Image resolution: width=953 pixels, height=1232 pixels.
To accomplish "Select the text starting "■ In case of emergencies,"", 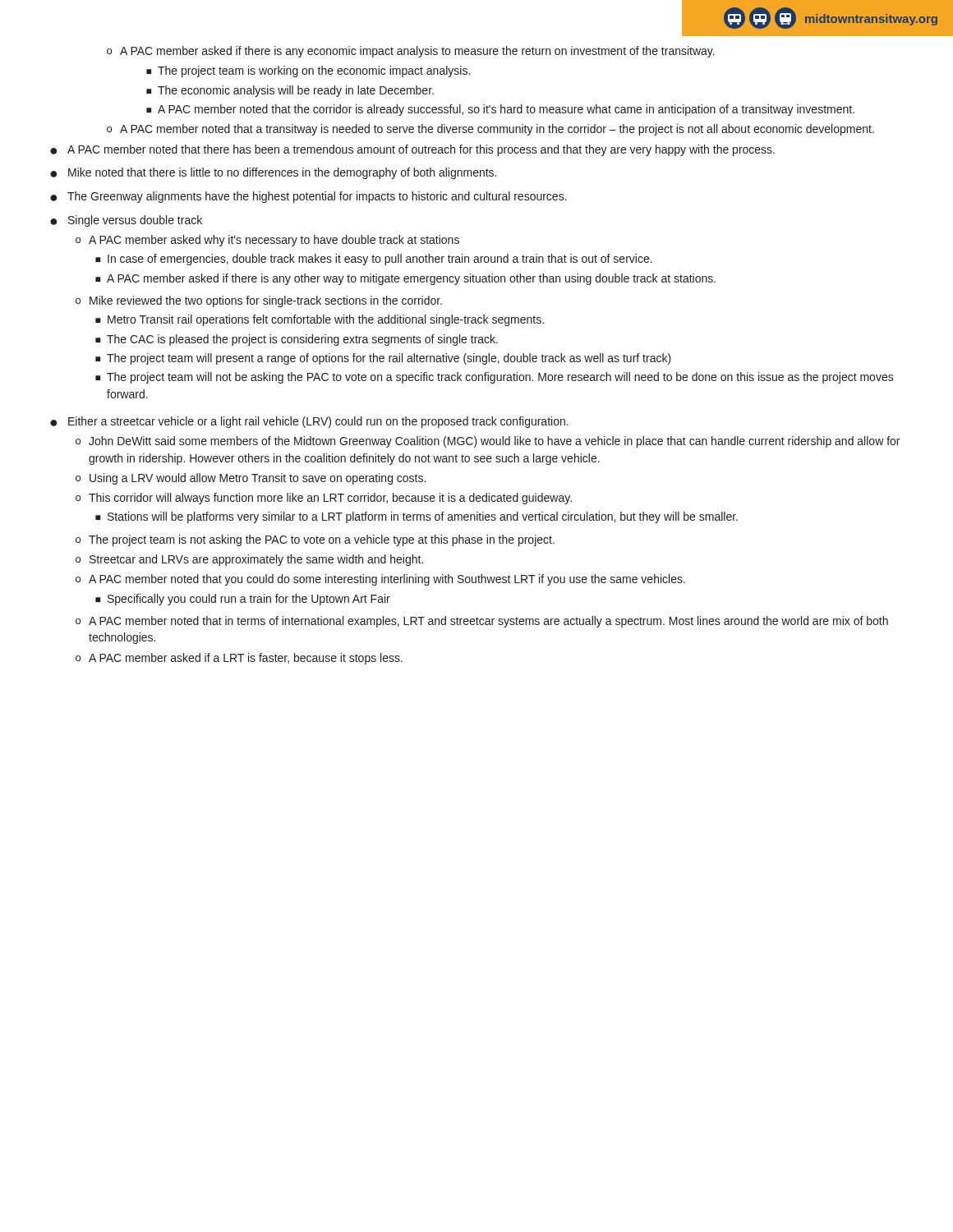I will (x=504, y=259).
